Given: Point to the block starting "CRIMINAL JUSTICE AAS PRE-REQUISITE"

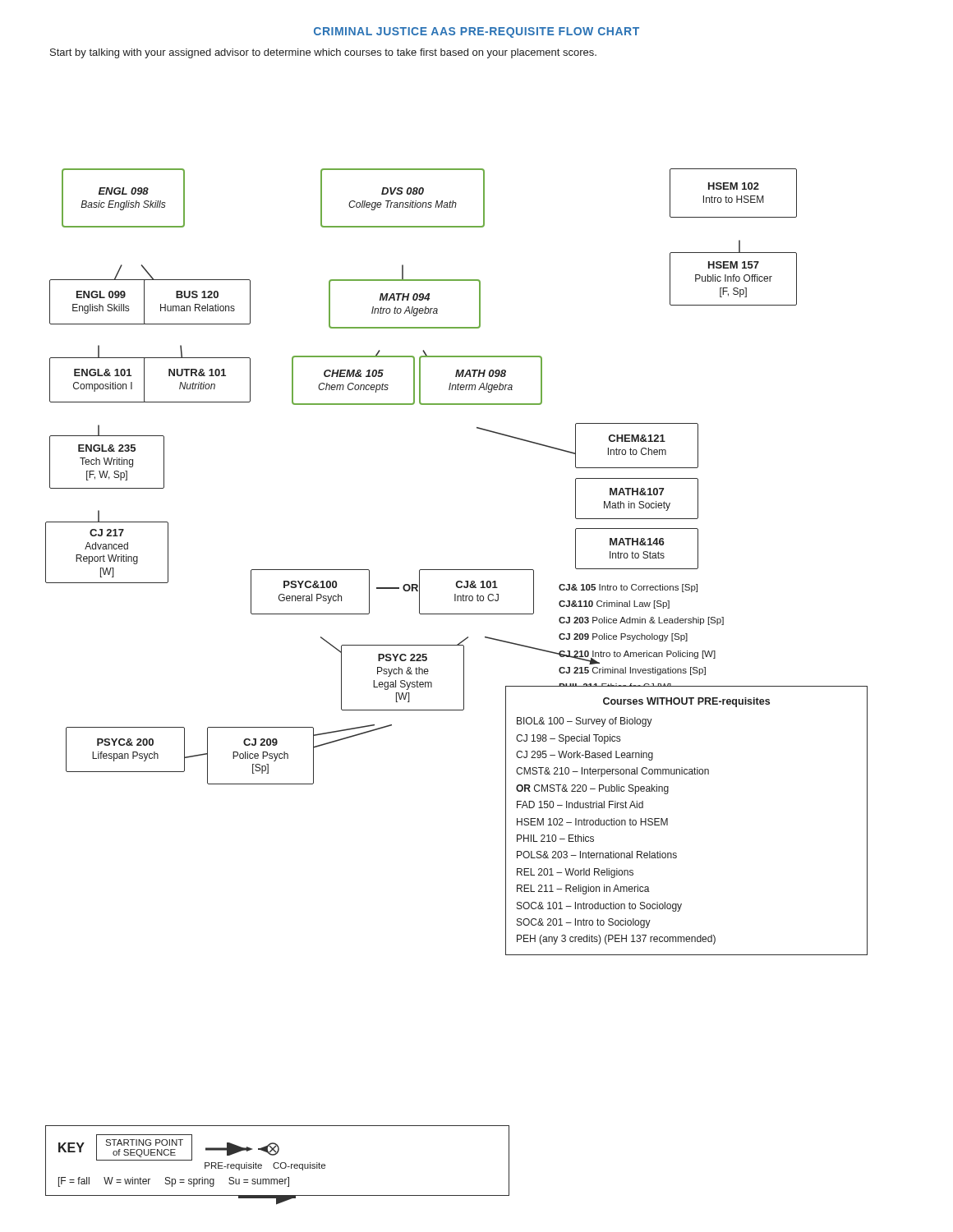Looking at the screenshot, I should (476, 31).
